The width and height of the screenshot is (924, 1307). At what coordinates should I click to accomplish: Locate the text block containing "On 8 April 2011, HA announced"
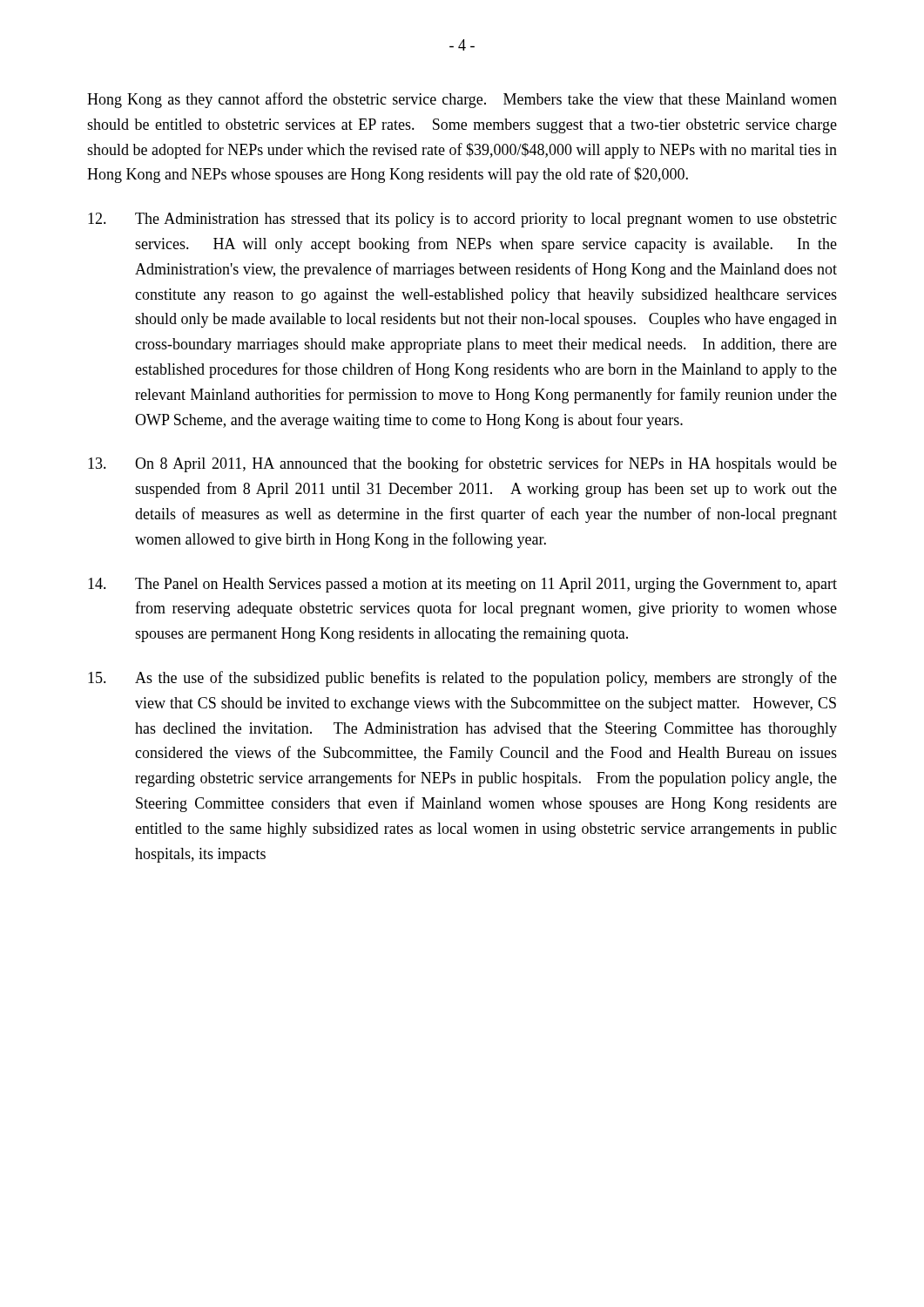tap(462, 502)
